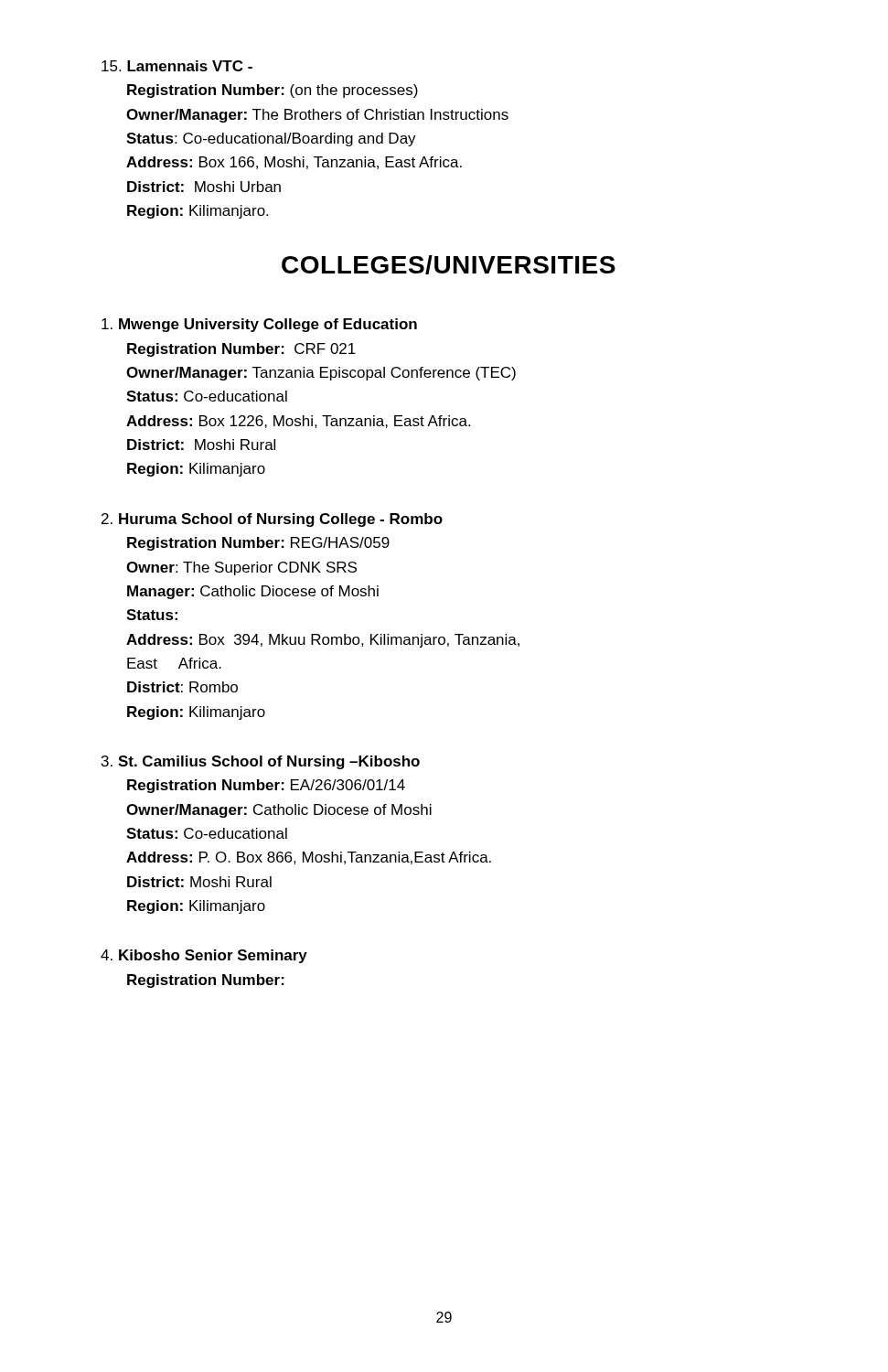Locate the block of text that opens with "Mwenge University College of Education Registration"
The width and height of the screenshot is (888, 1372).
[259, 325]
